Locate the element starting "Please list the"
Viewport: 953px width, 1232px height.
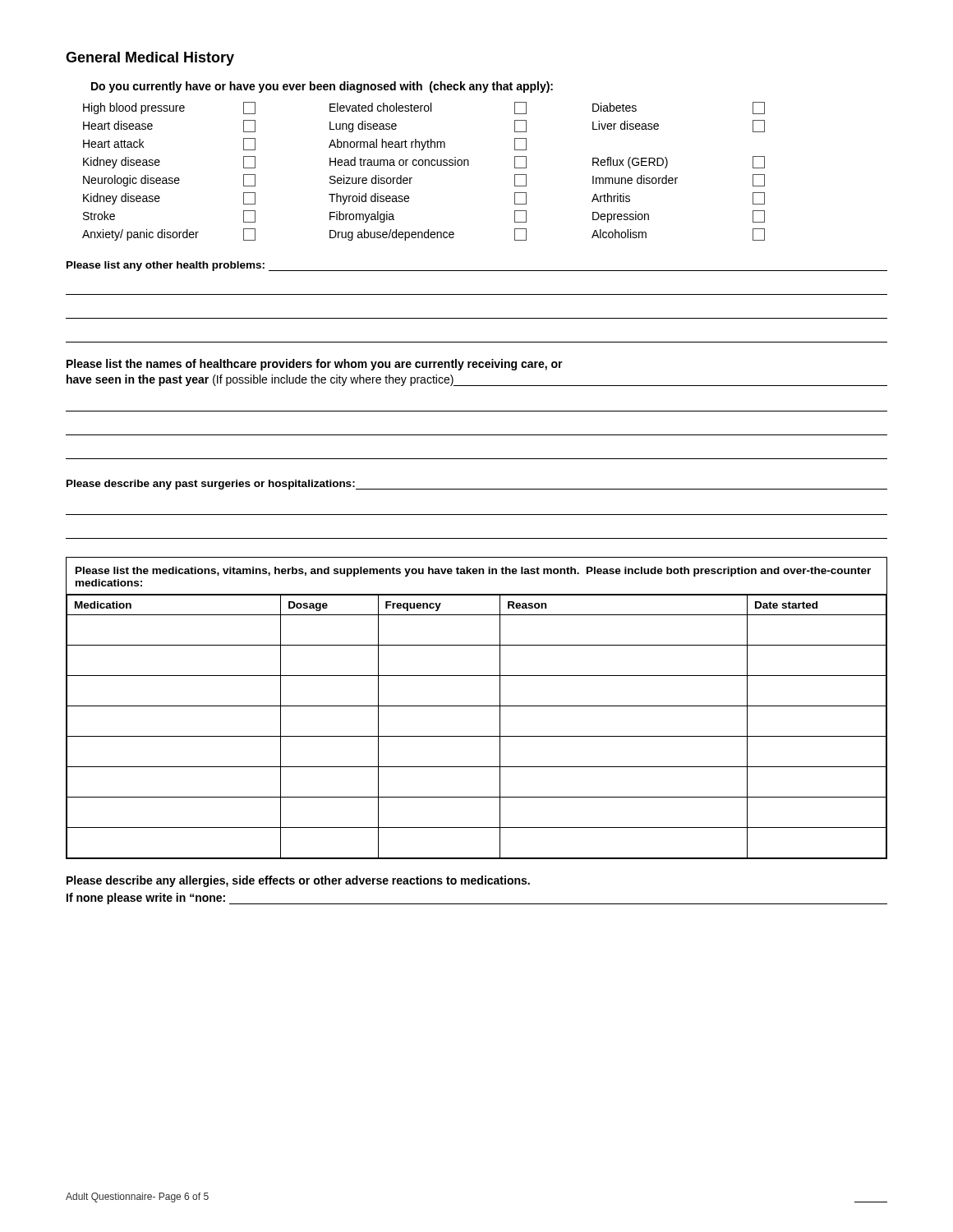click(x=476, y=408)
